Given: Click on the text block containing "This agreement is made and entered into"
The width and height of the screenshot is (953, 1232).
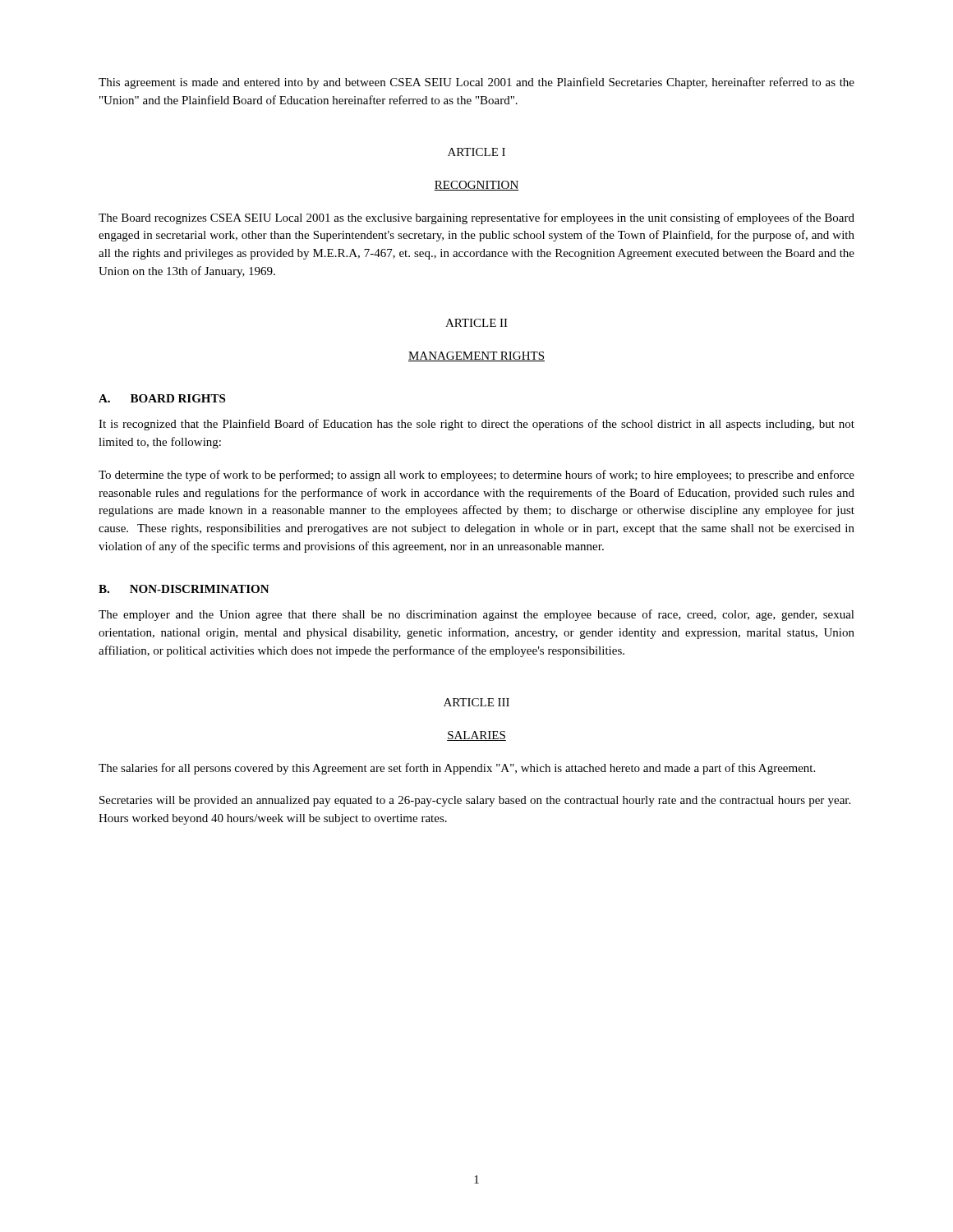Looking at the screenshot, I should (x=476, y=92).
